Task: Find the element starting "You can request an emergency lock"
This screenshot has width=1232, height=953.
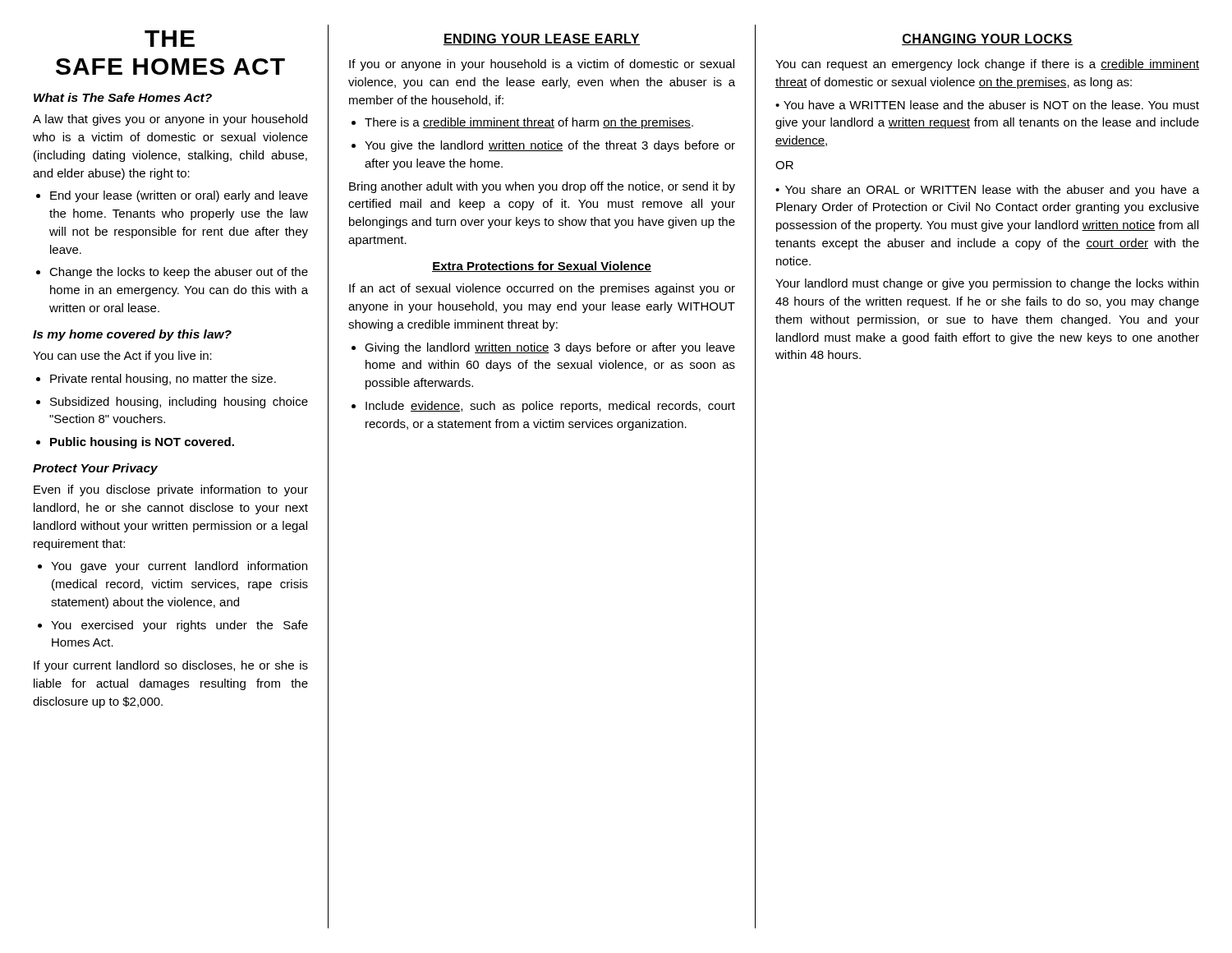Action: [987, 73]
